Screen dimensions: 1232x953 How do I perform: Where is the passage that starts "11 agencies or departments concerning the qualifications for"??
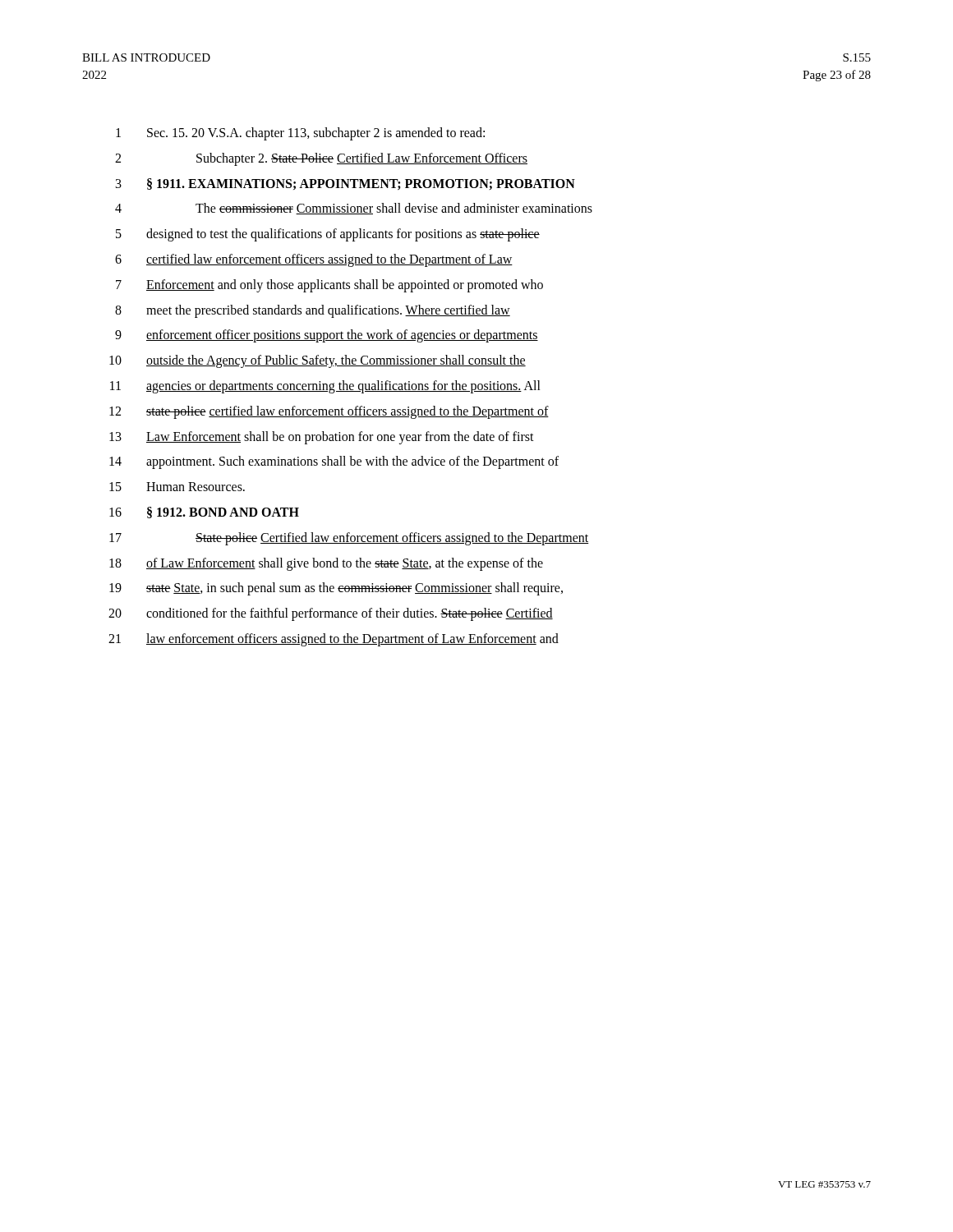pos(311,386)
